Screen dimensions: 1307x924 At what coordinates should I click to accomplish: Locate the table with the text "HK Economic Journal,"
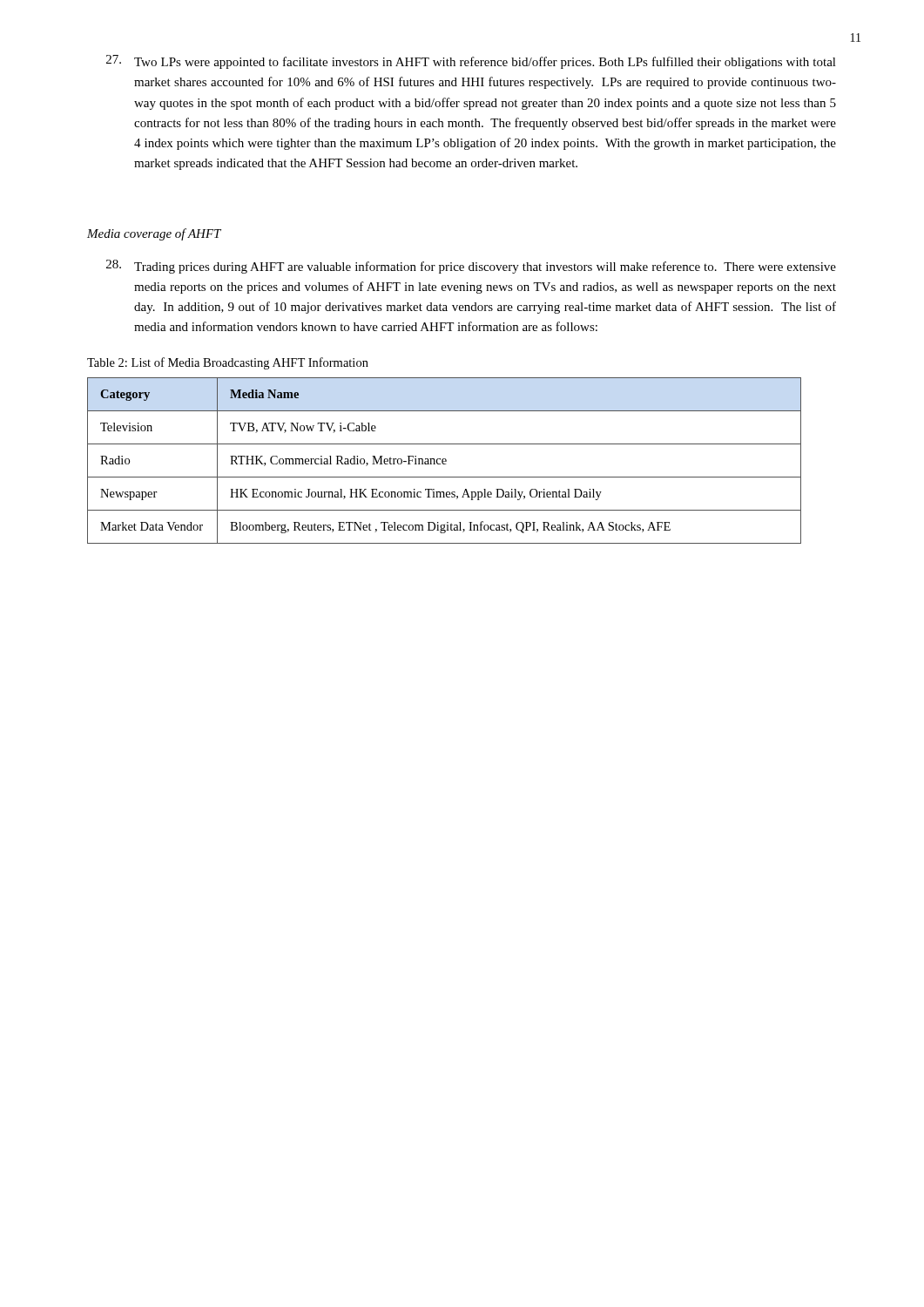tap(462, 460)
